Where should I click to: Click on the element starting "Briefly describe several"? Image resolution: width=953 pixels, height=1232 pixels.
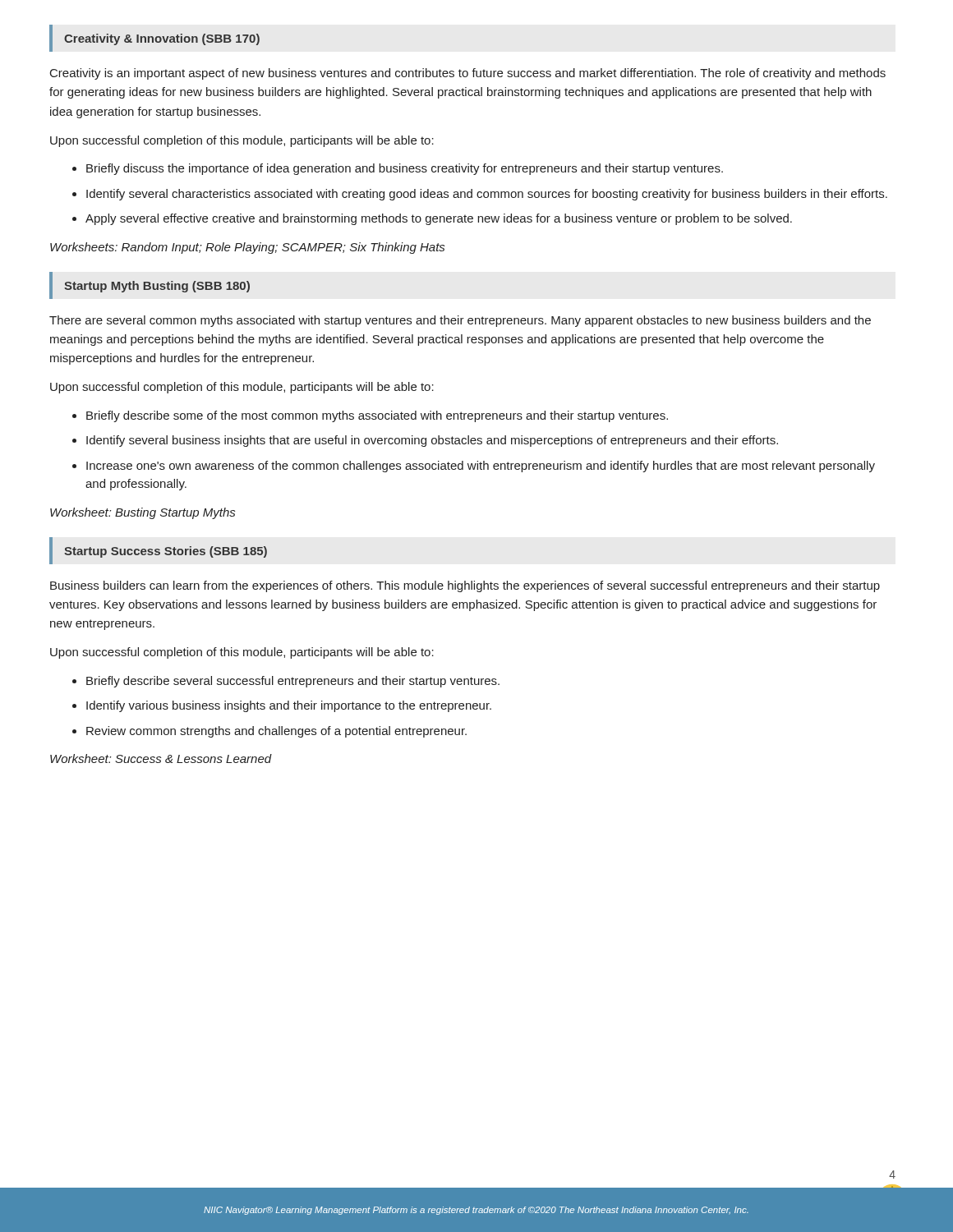(x=293, y=680)
